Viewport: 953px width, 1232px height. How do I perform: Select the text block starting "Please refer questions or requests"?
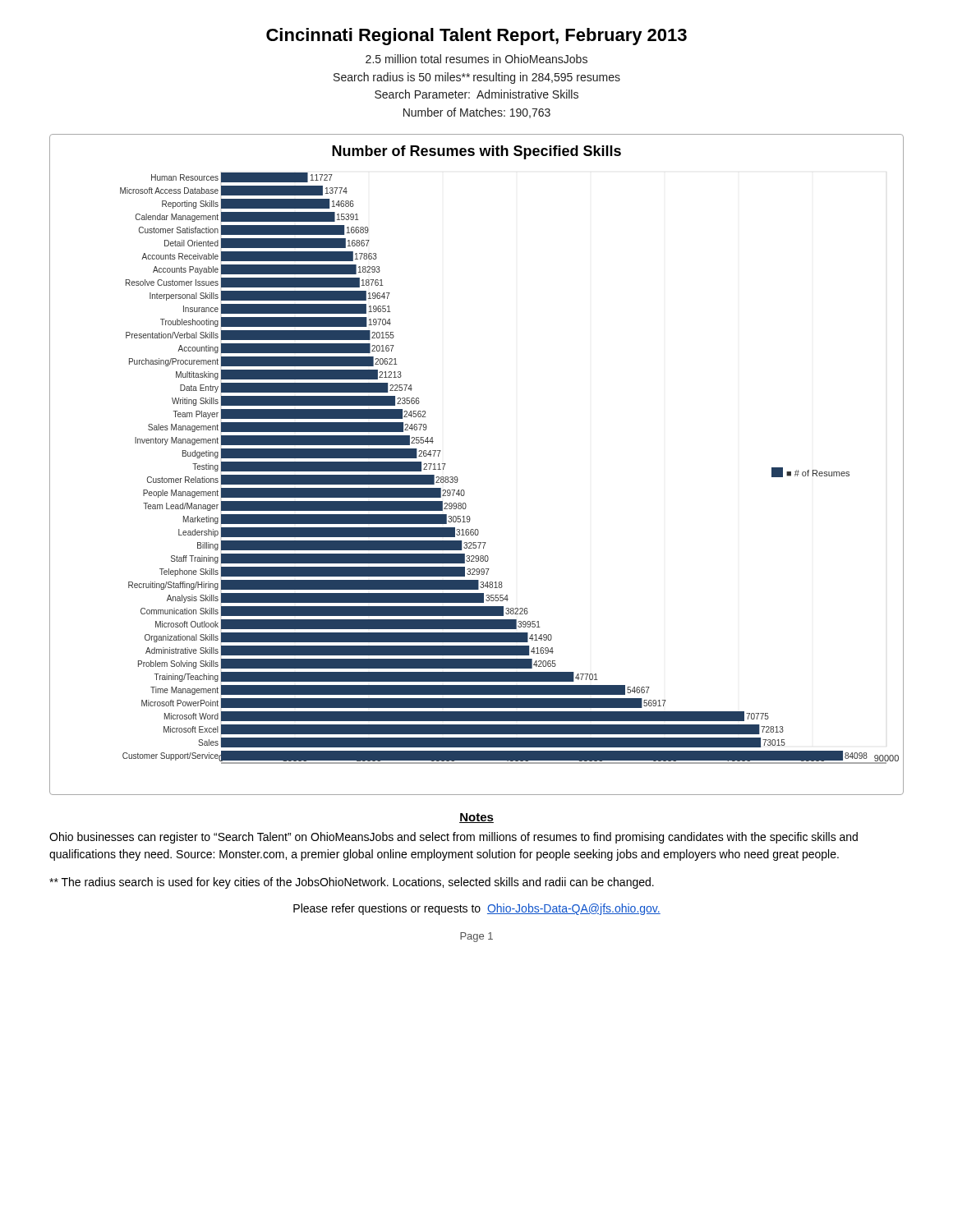point(476,908)
